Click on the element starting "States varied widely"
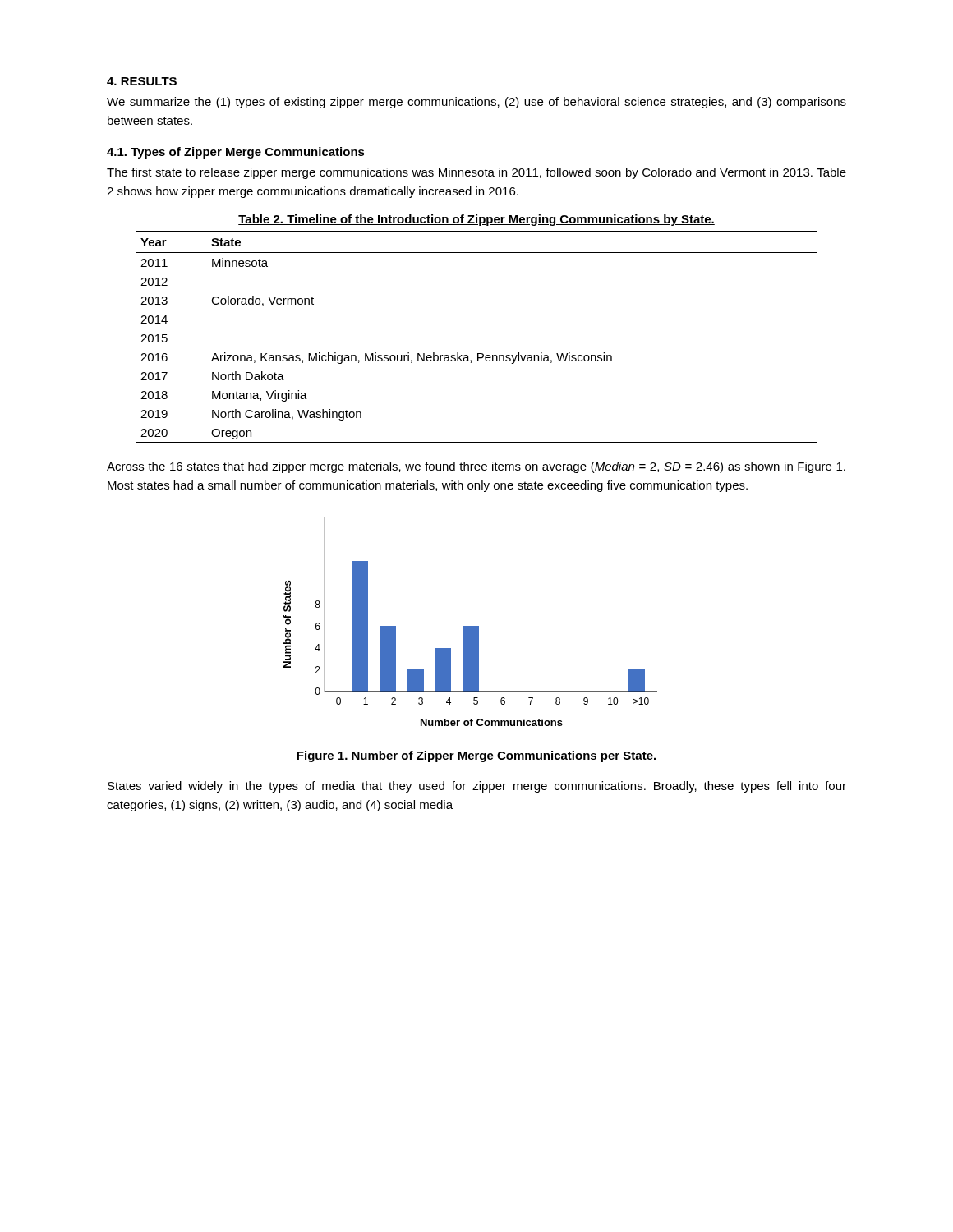The height and width of the screenshot is (1232, 953). click(476, 795)
